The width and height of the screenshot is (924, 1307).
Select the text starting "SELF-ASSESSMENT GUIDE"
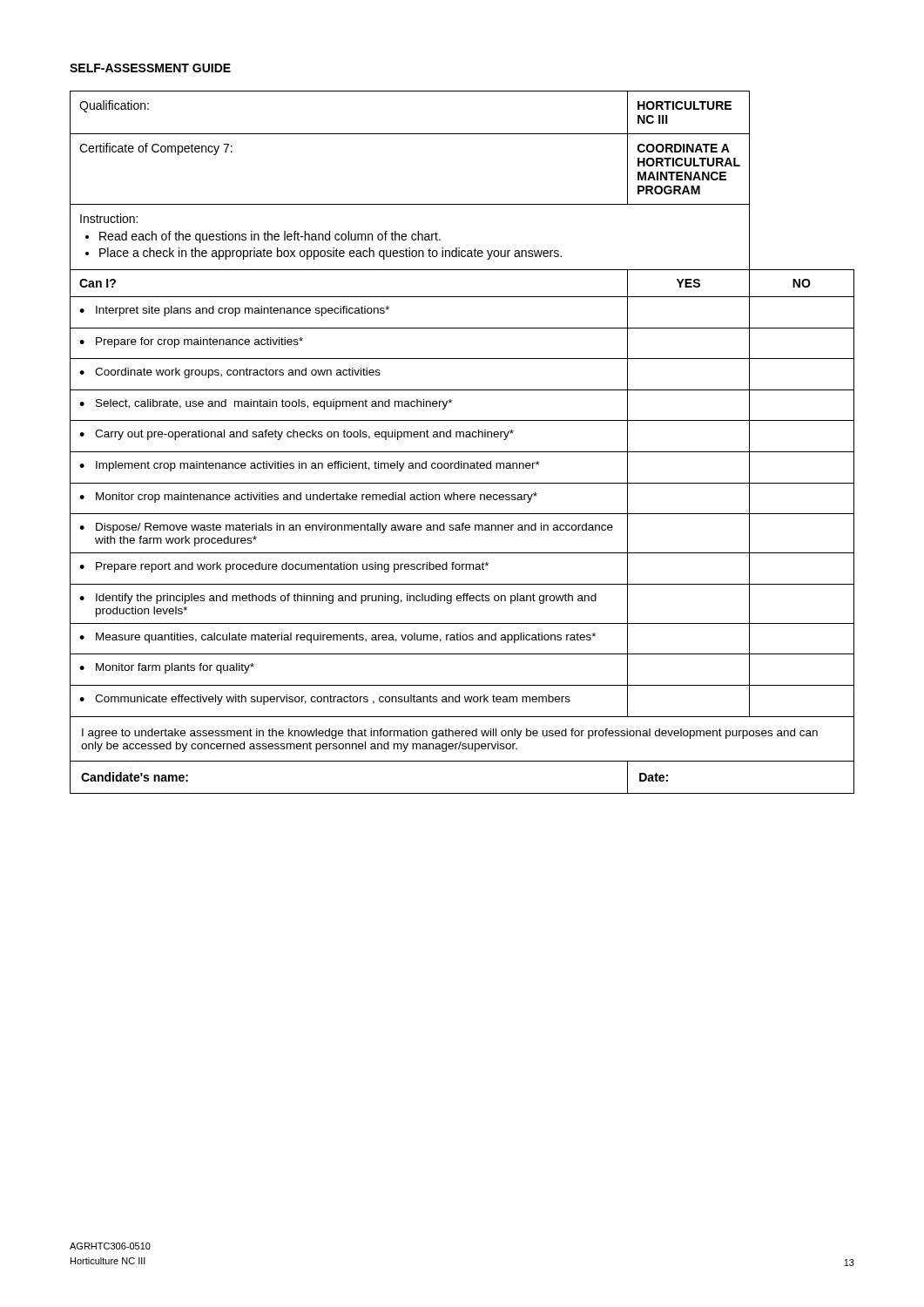pyautogui.click(x=150, y=68)
